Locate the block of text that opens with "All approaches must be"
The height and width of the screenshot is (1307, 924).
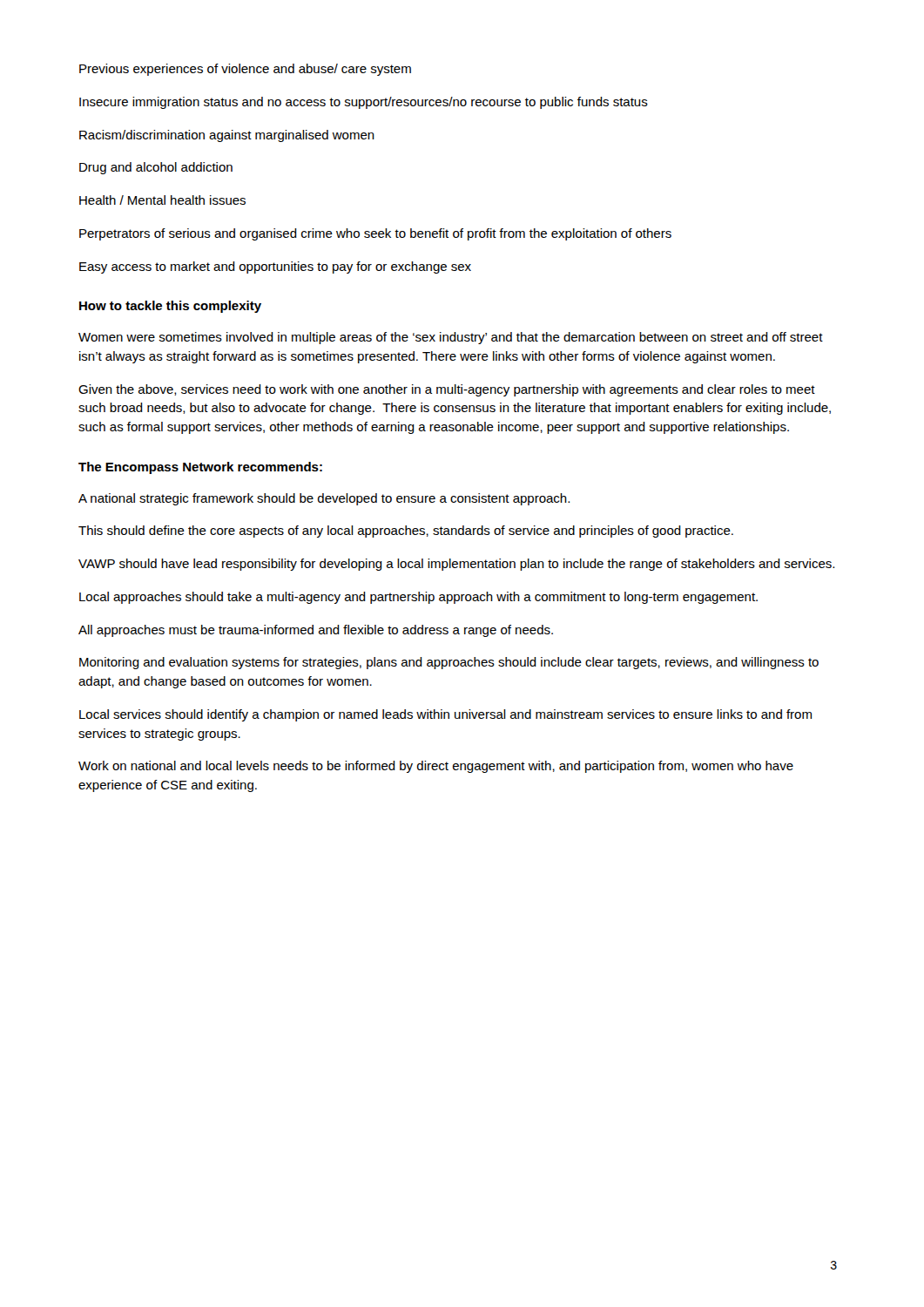pos(316,629)
